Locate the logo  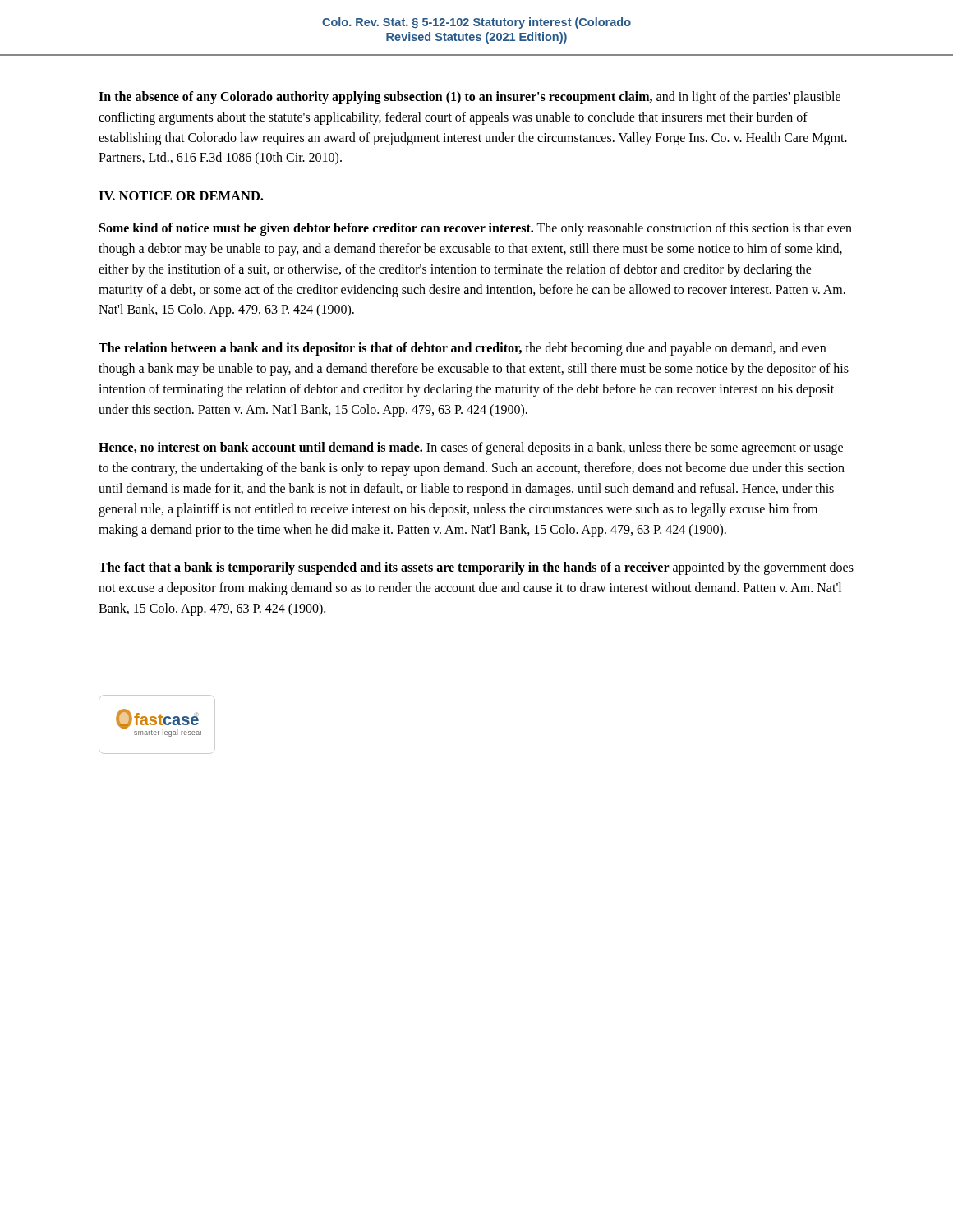click(x=476, y=724)
